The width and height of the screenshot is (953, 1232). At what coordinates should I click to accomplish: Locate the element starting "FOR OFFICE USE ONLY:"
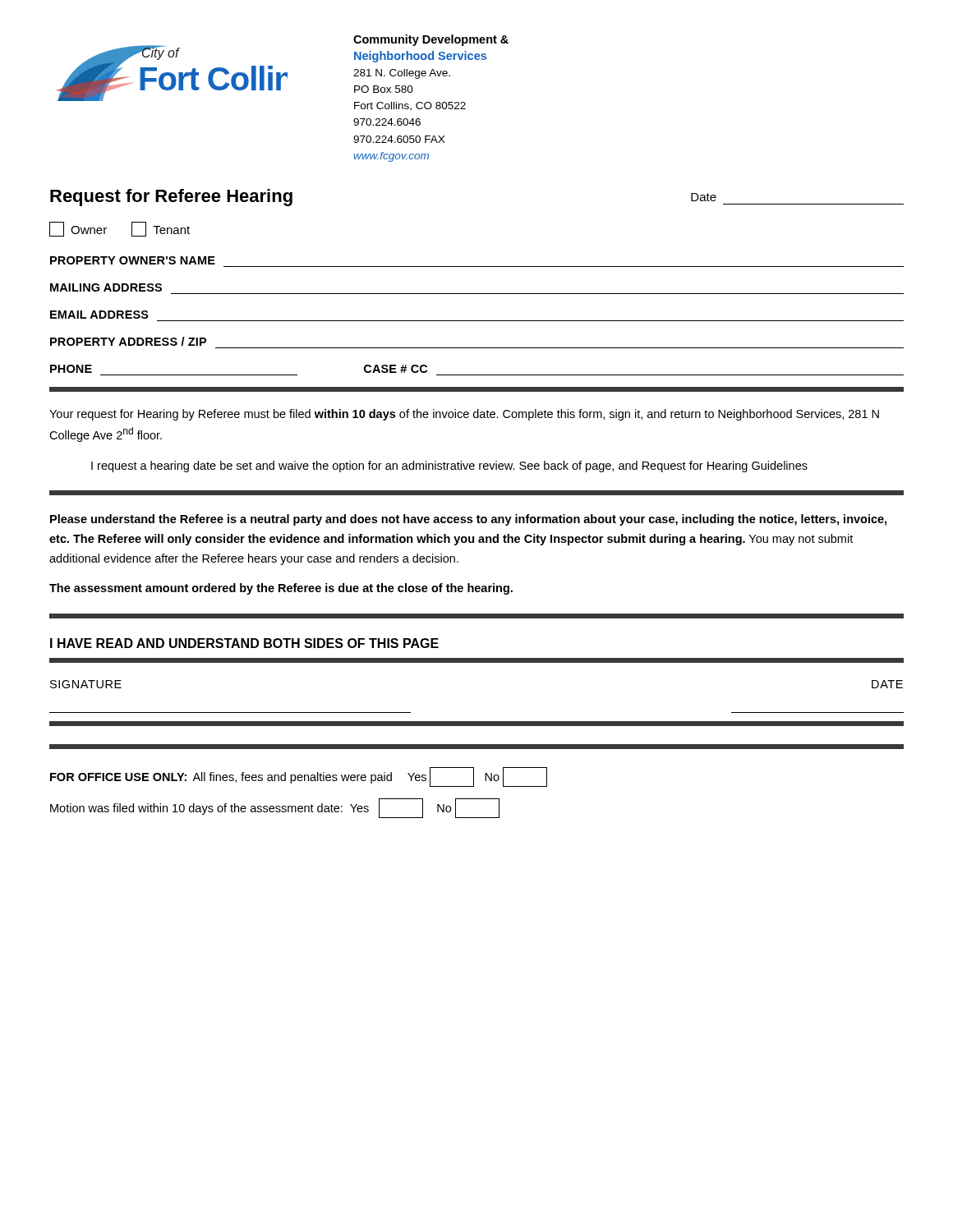coord(476,793)
